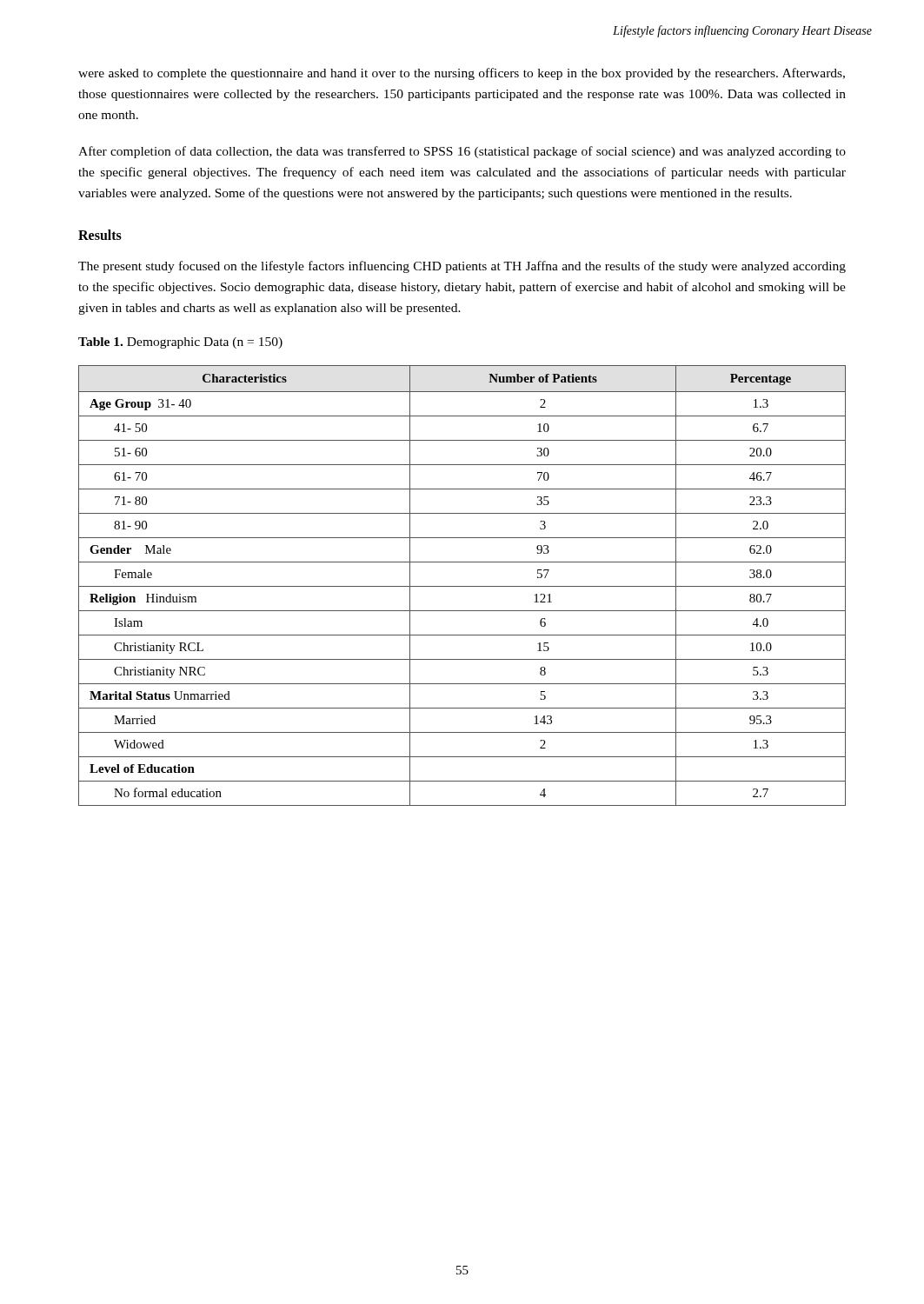This screenshot has width=924, height=1304.
Task: Locate the text block containing "After completion of data collection,"
Action: tap(462, 172)
